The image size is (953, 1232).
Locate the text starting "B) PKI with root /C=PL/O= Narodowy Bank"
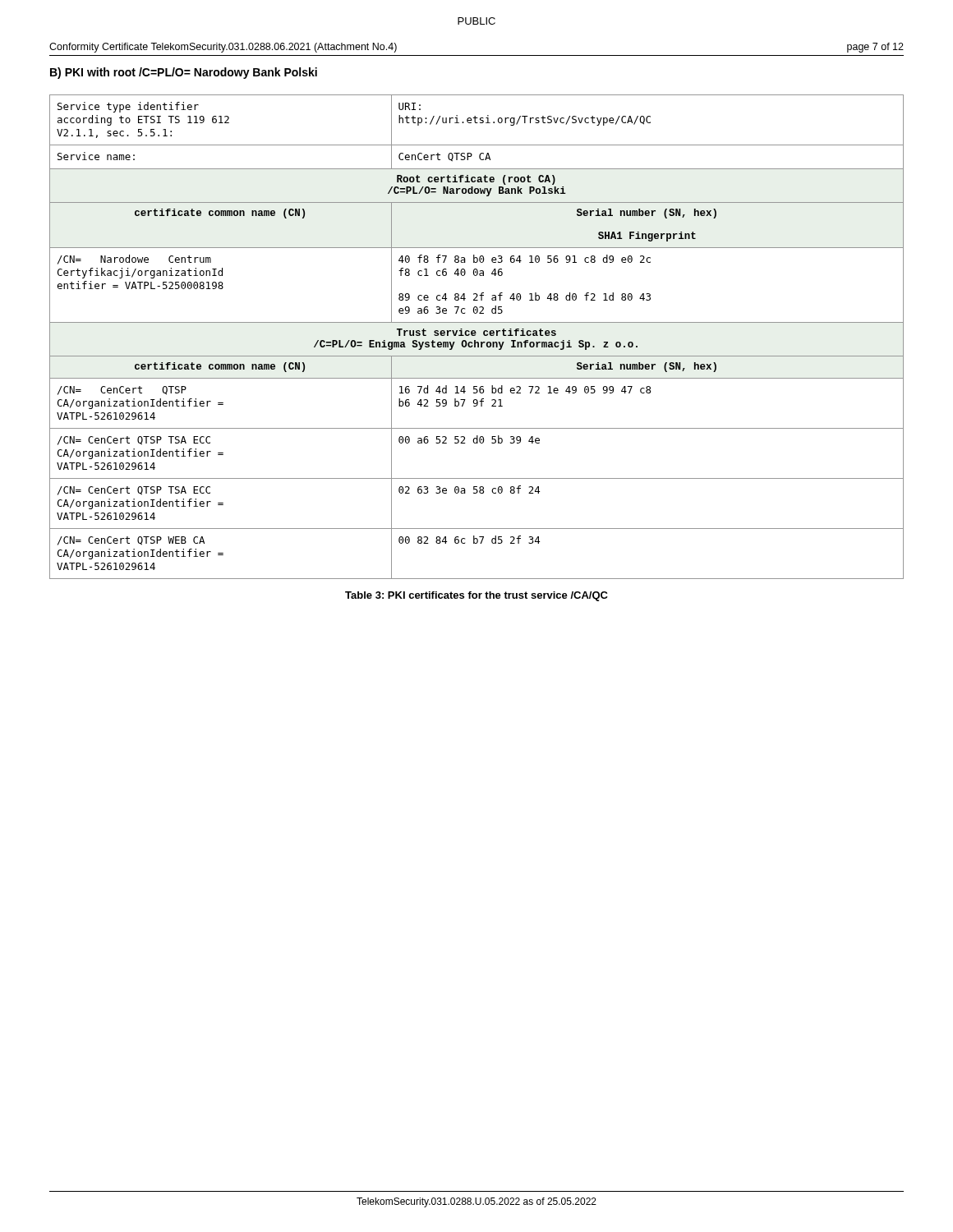[184, 72]
